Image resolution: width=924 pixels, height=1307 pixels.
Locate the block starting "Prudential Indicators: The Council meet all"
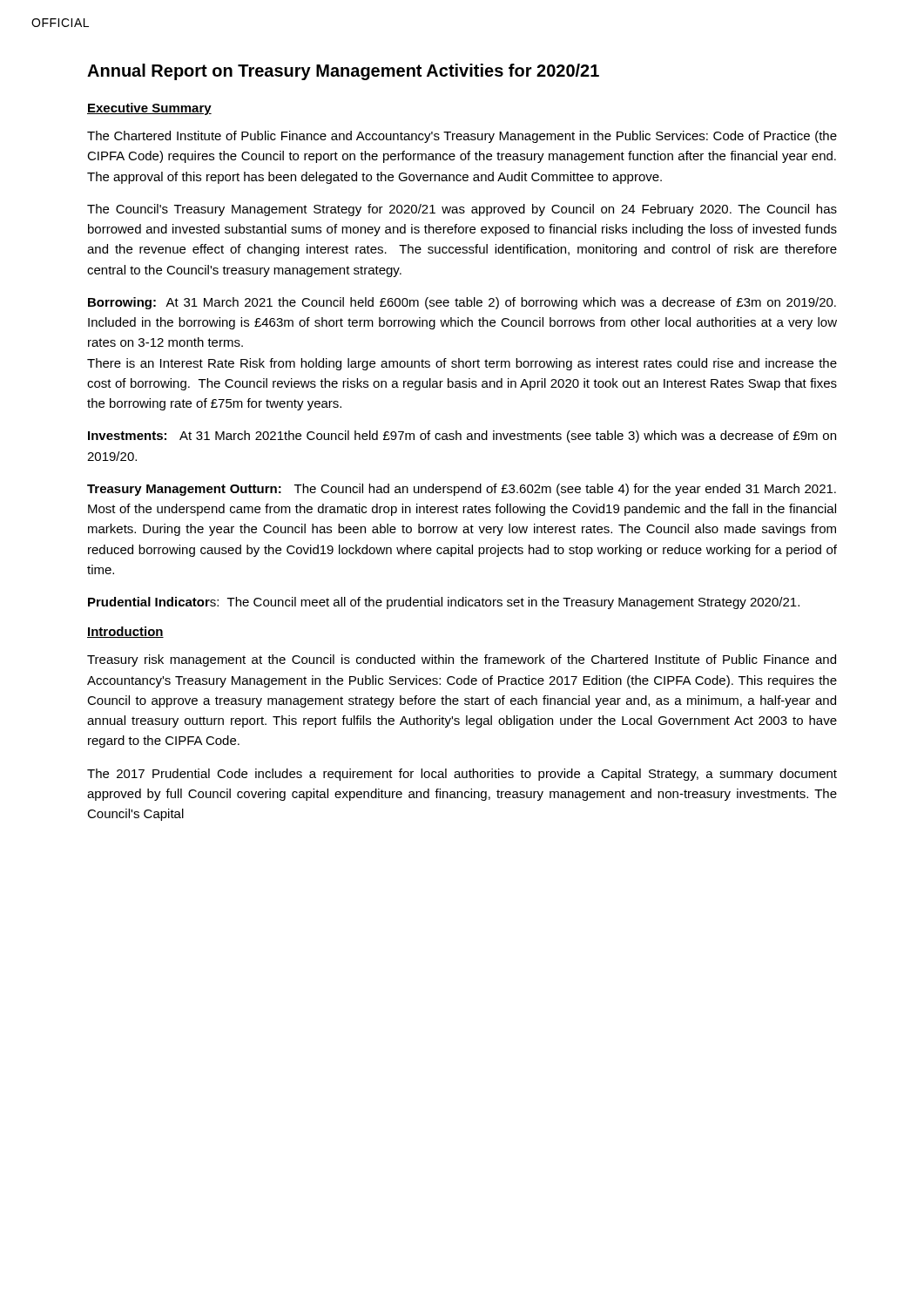coord(462,602)
